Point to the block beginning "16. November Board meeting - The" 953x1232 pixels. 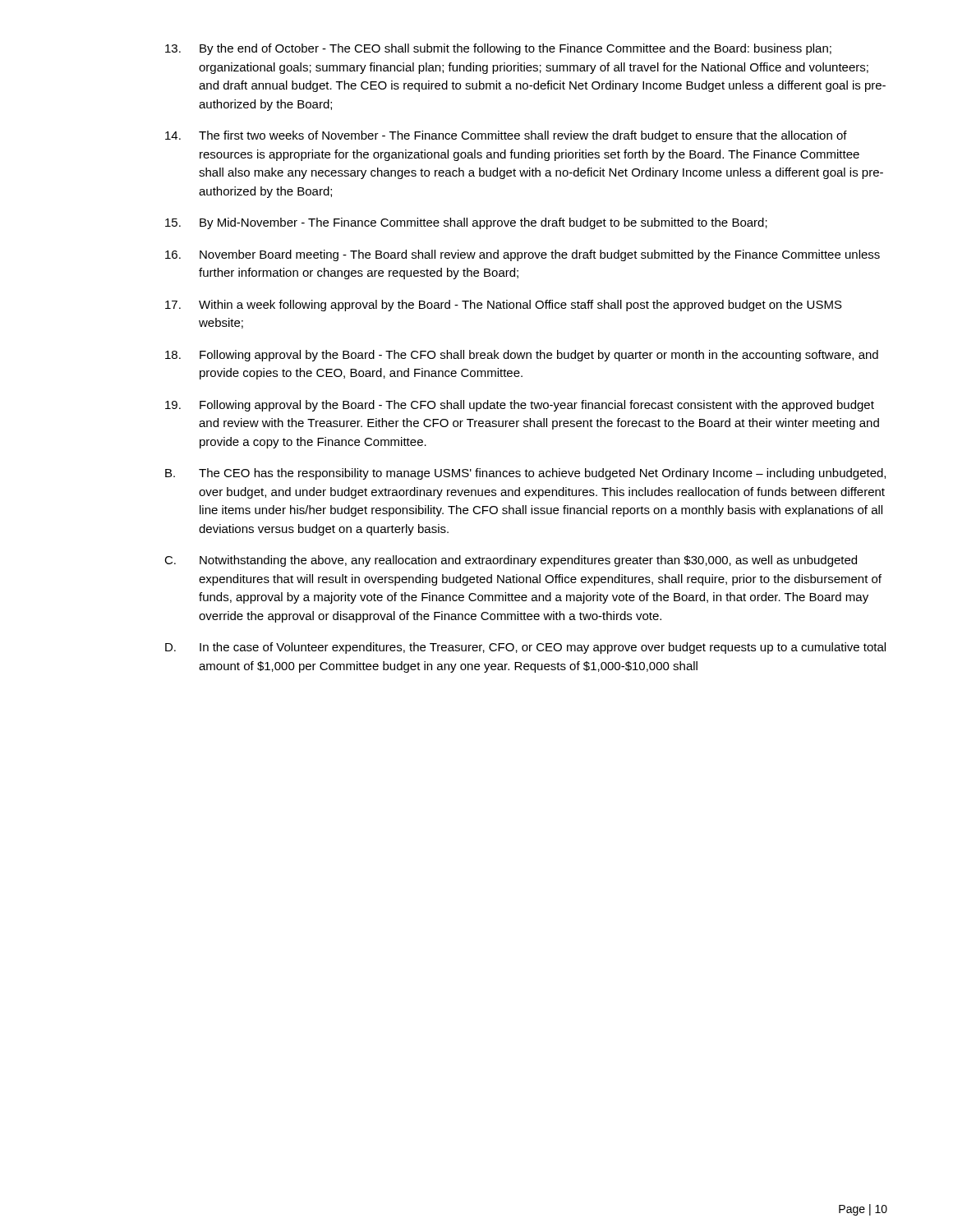(526, 264)
